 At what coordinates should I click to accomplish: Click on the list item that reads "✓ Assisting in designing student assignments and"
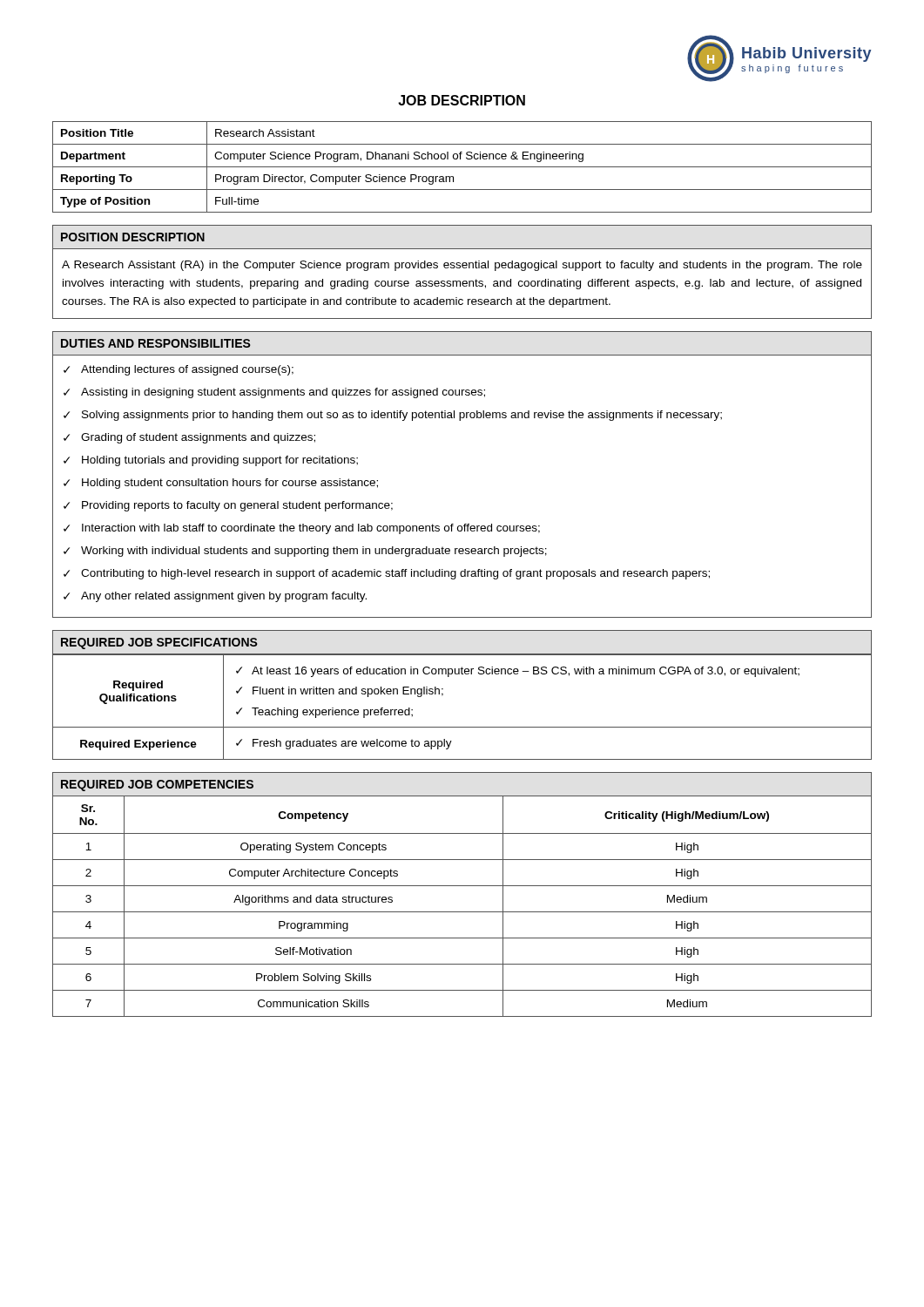462,392
